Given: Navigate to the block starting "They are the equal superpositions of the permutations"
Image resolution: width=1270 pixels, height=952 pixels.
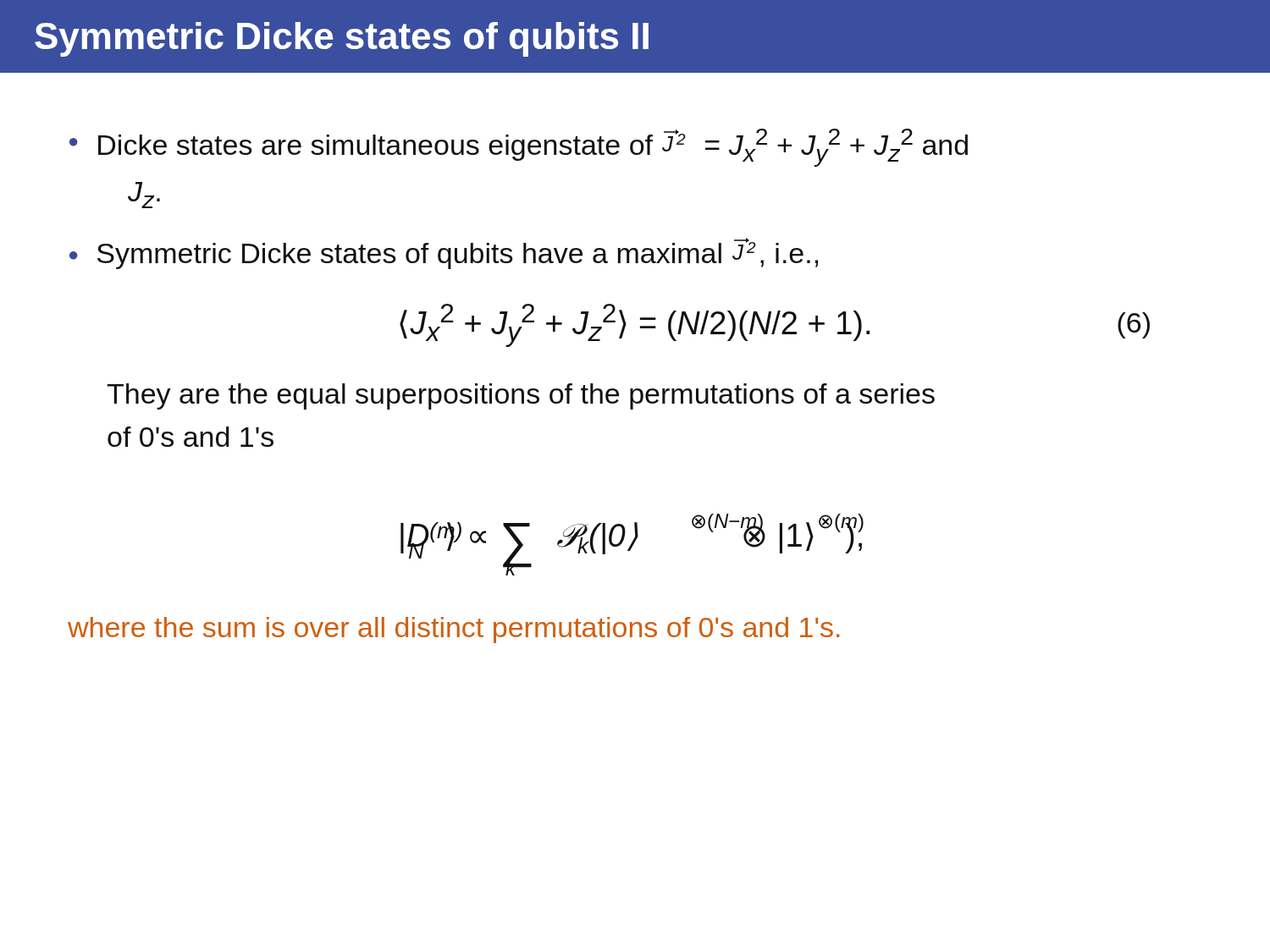Looking at the screenshot, I should coord(521,415).
